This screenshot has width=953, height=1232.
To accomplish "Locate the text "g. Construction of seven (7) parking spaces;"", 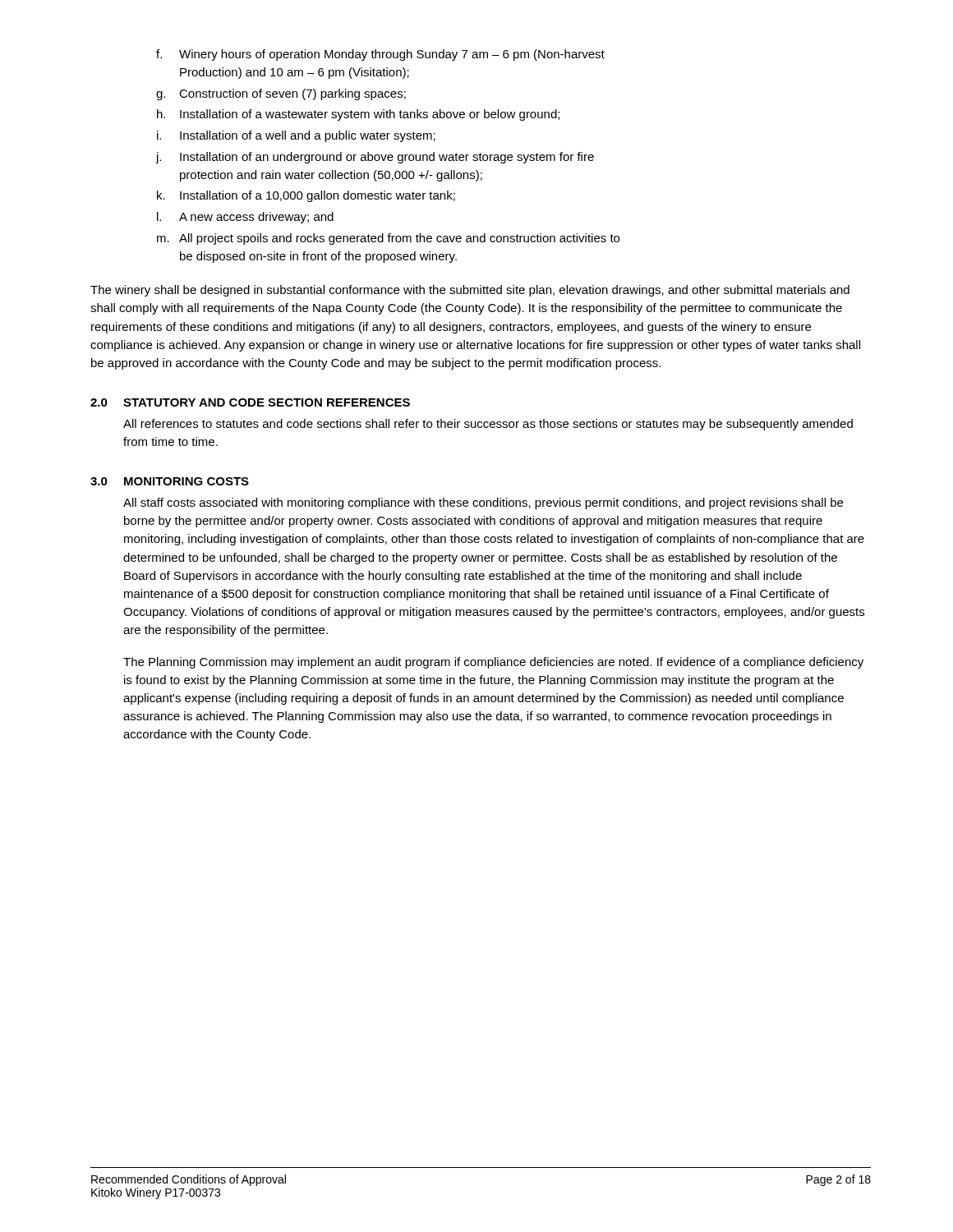I will pyautogui.click(x=281, y=94).
